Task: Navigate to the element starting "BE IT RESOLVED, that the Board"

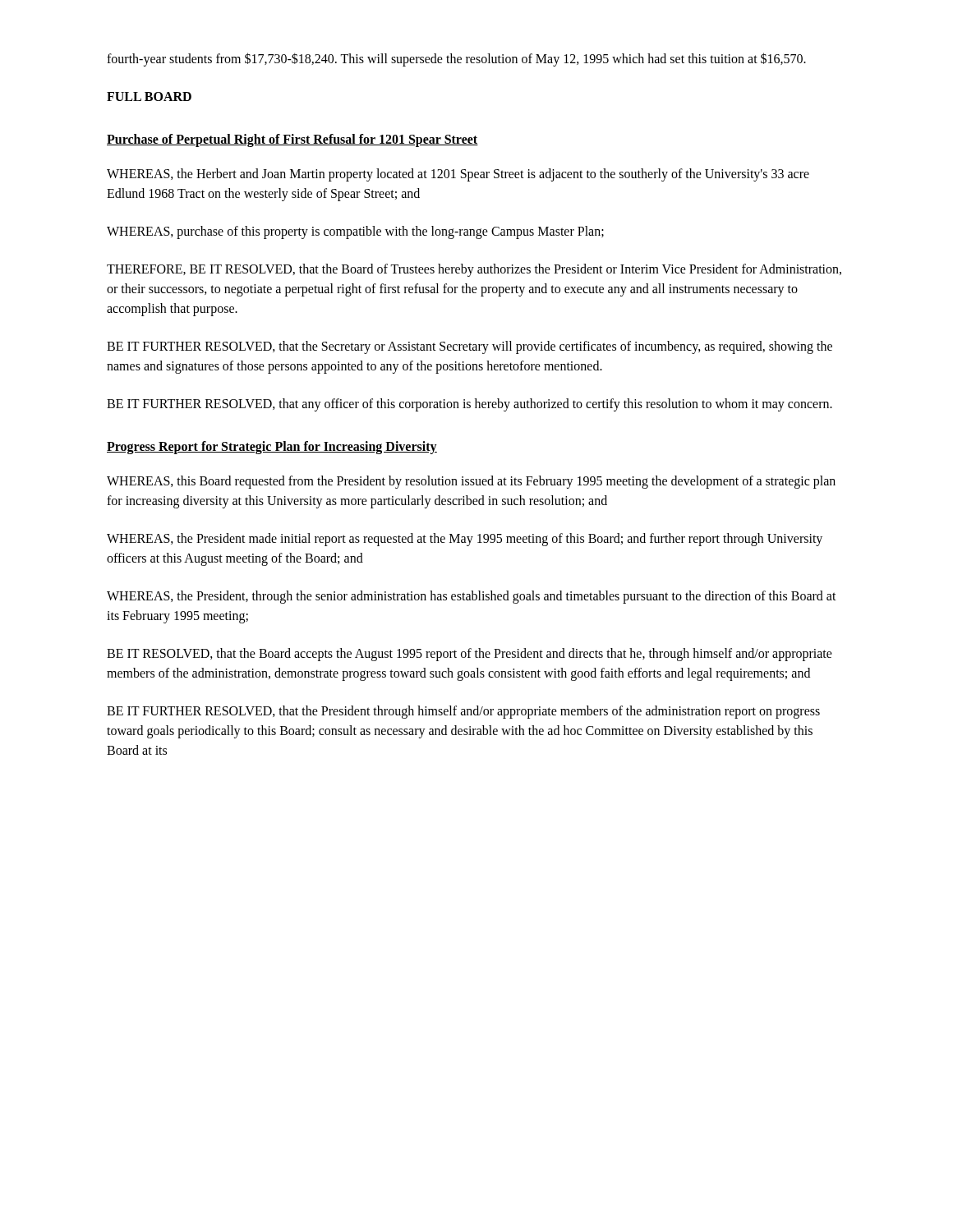Action: click(x=469, y=663)
